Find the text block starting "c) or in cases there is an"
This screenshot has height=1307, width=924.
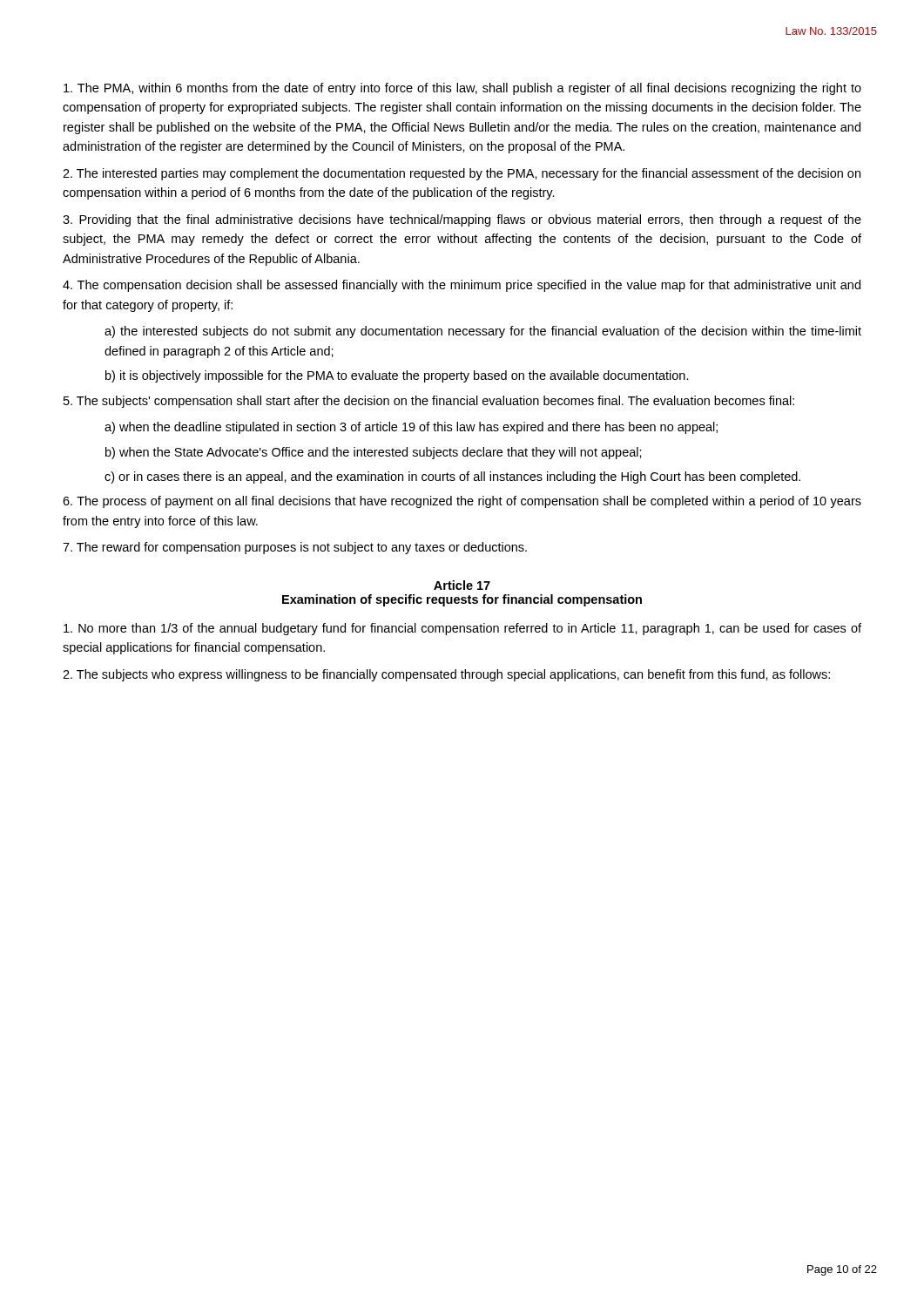pos(453,477)
